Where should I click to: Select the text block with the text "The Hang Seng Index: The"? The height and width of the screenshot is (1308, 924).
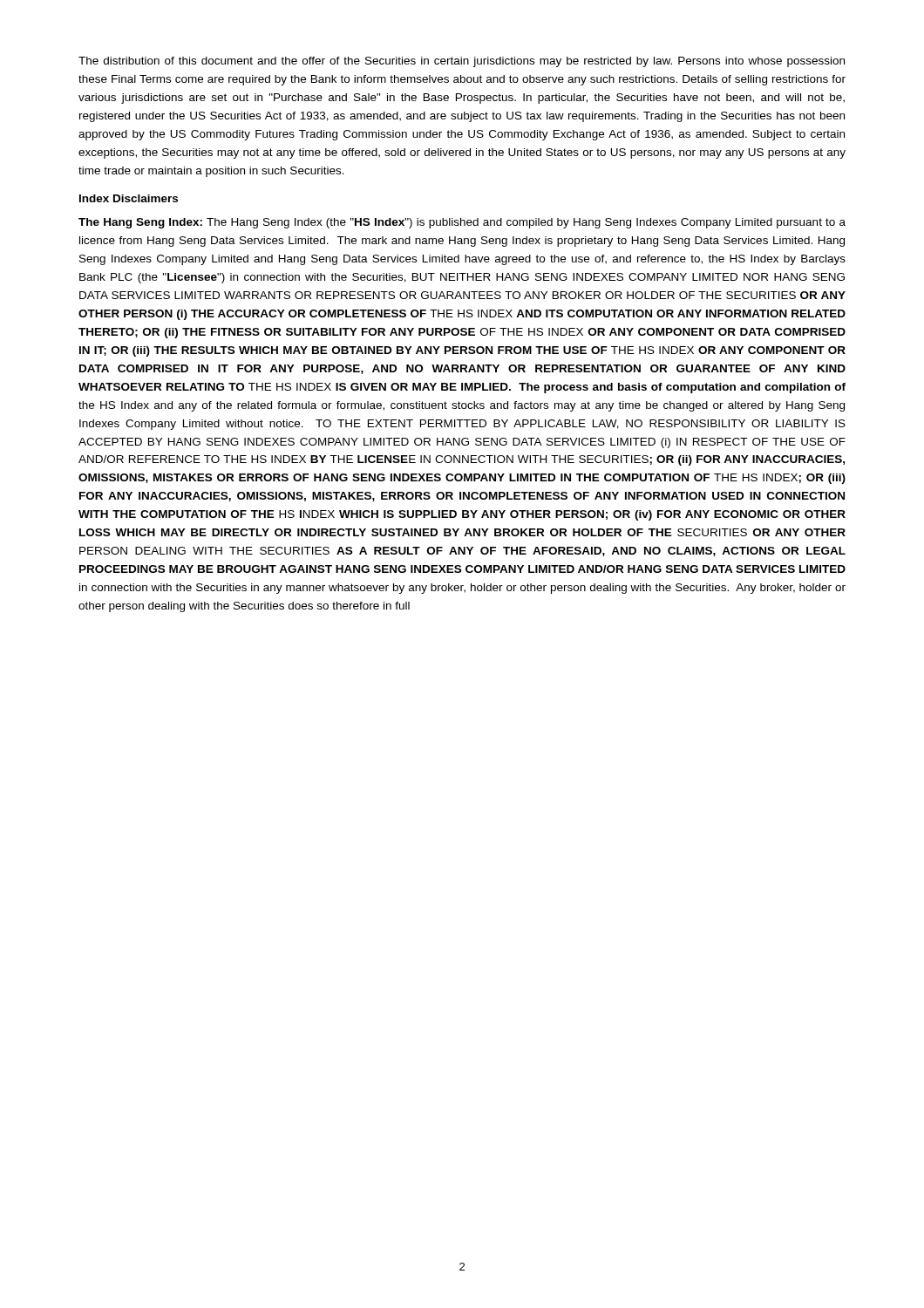462,414
